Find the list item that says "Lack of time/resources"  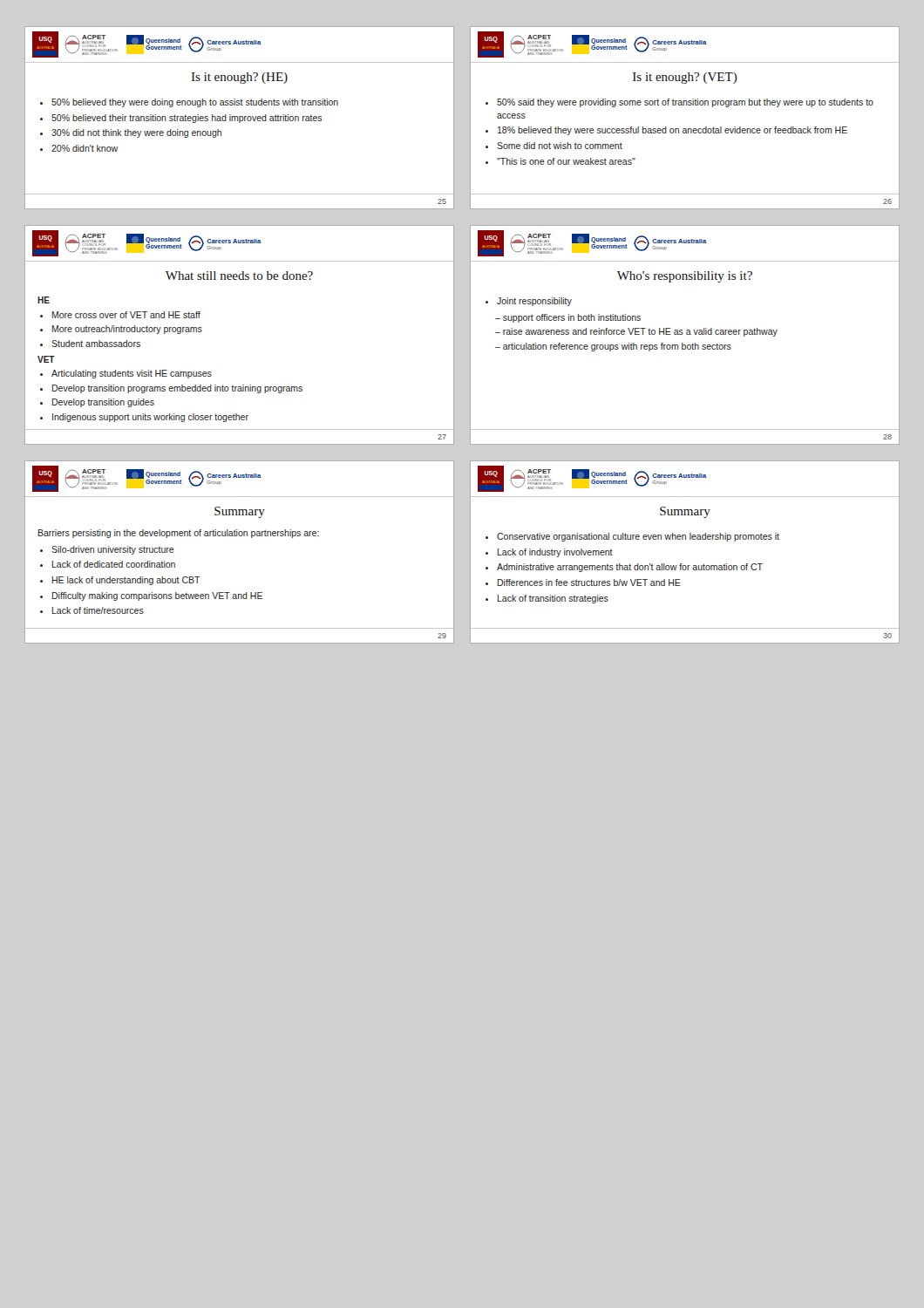[97, 611]
